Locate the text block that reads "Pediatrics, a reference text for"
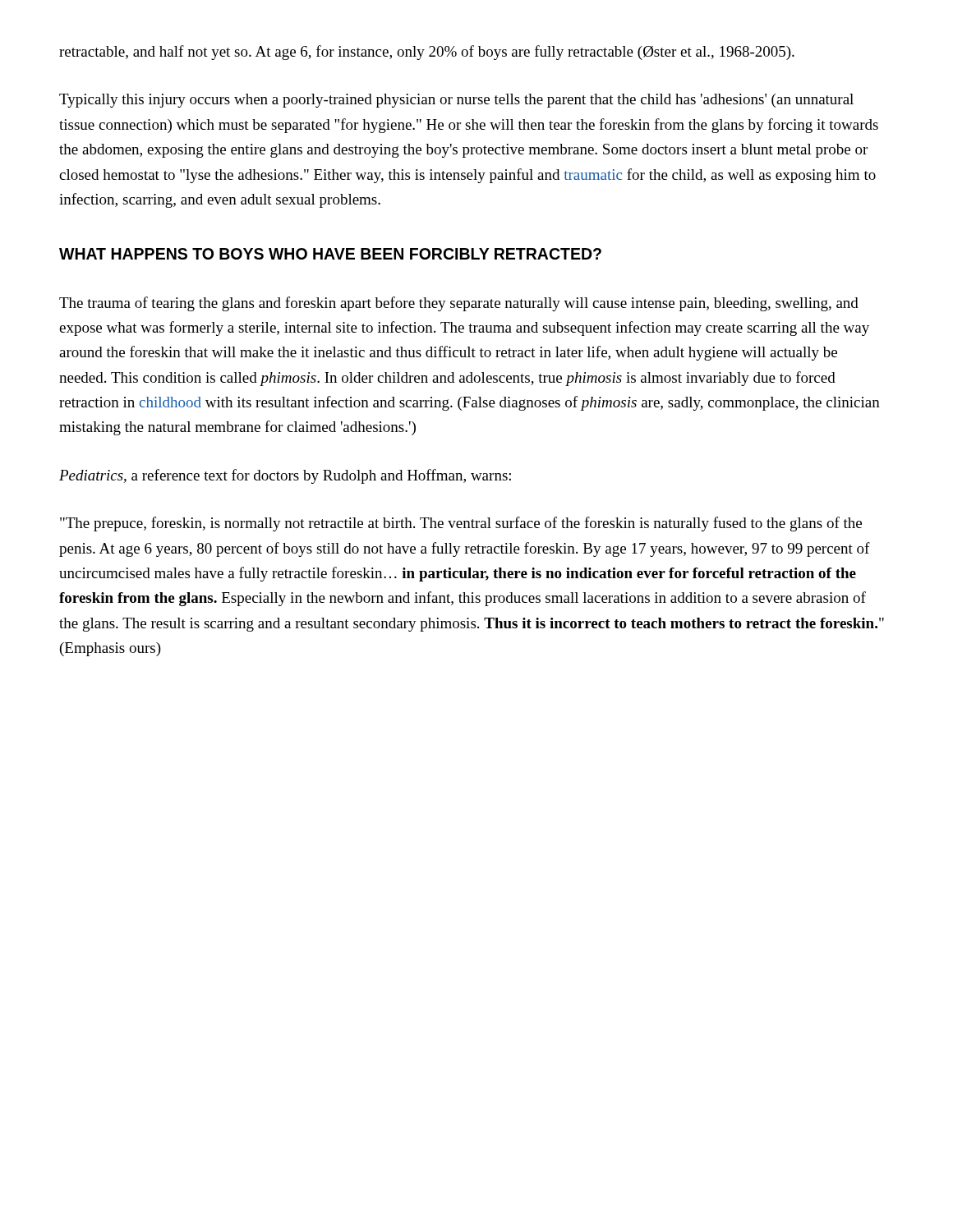The width and height of the screenshot is (953, 1232). tap(286, 475)
